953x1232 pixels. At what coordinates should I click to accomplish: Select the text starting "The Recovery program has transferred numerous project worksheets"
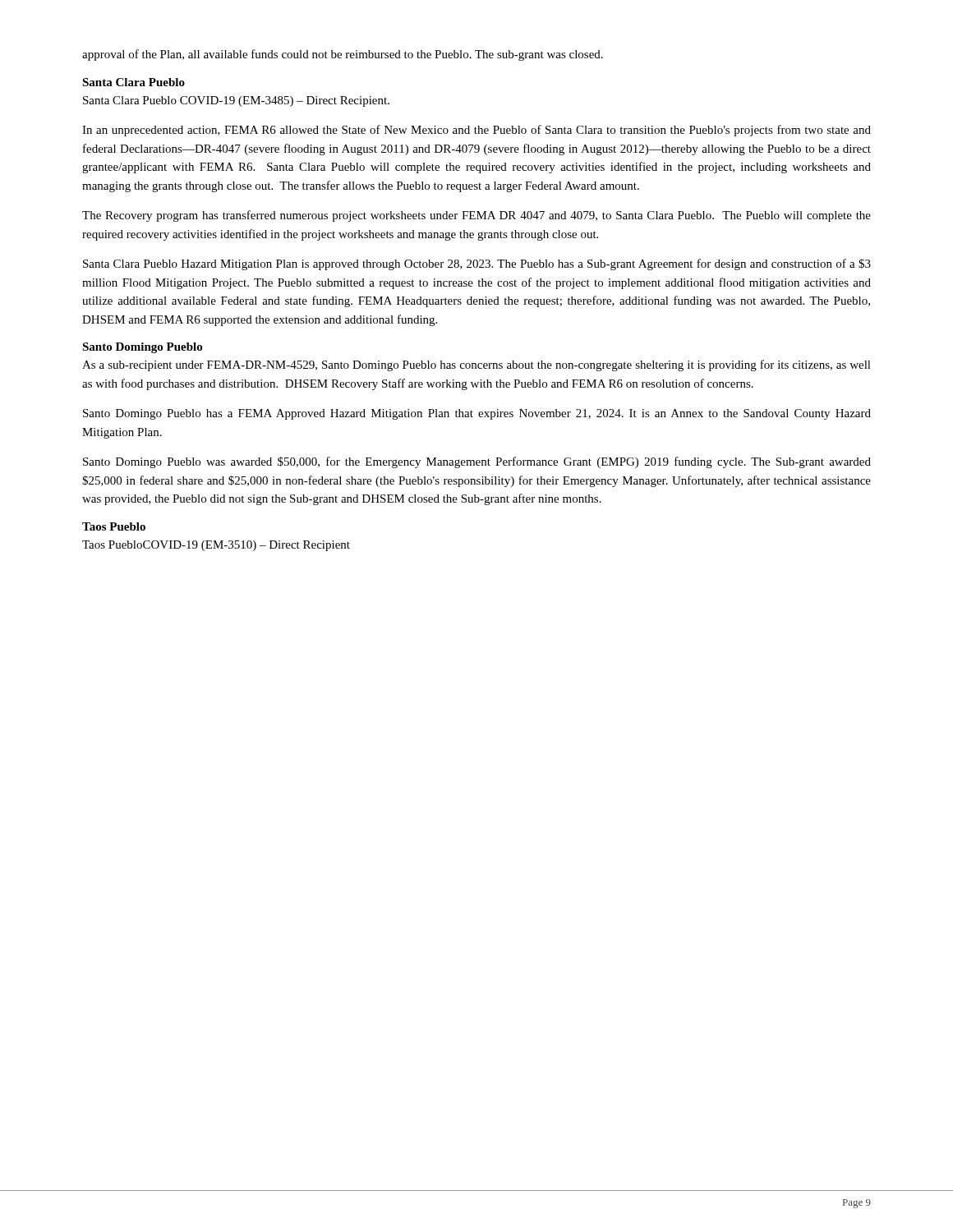476,224
